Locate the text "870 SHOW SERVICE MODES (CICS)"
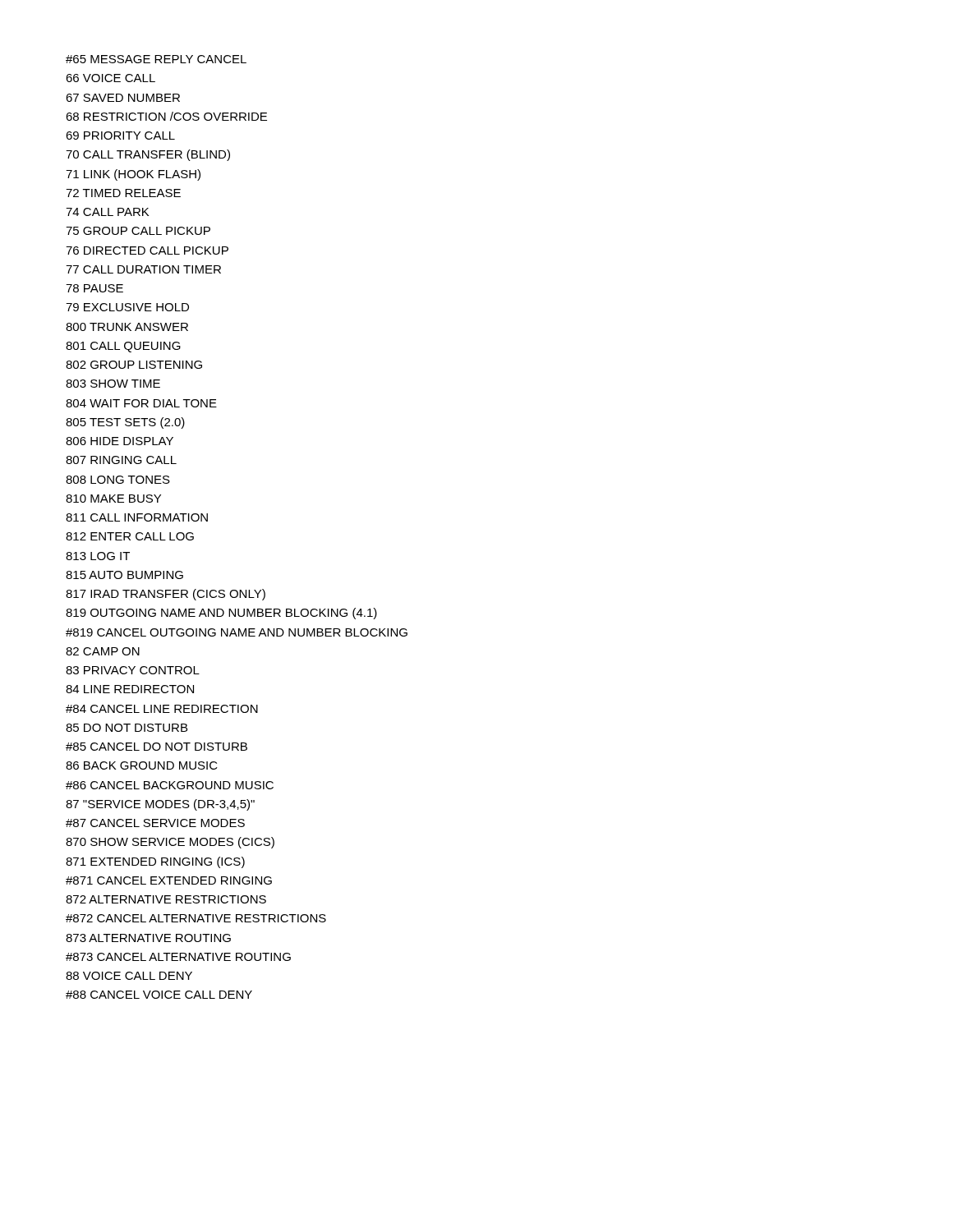This screenshot has width=953, height=1232. 170,843
